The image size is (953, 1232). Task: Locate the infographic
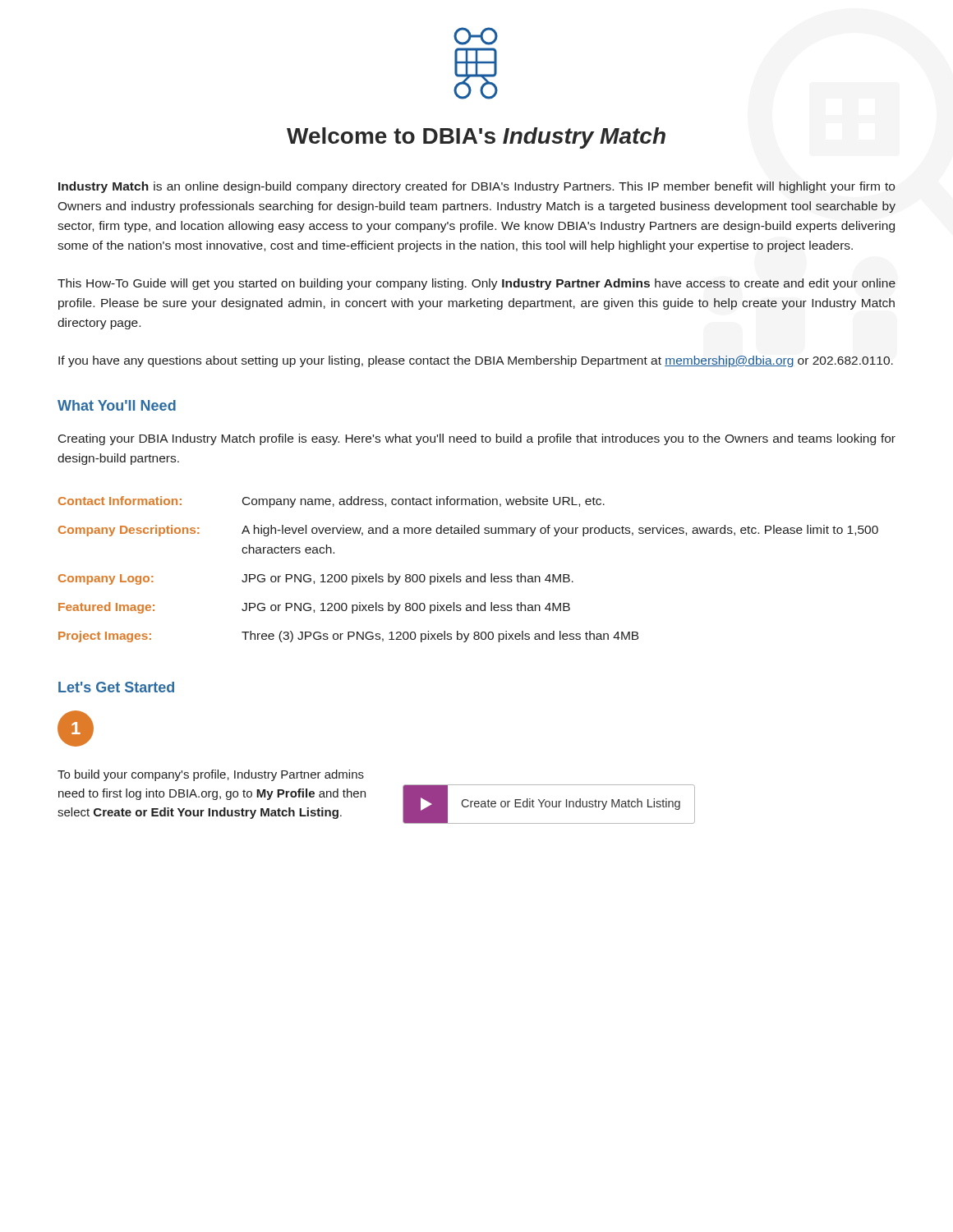coord(476,733)
